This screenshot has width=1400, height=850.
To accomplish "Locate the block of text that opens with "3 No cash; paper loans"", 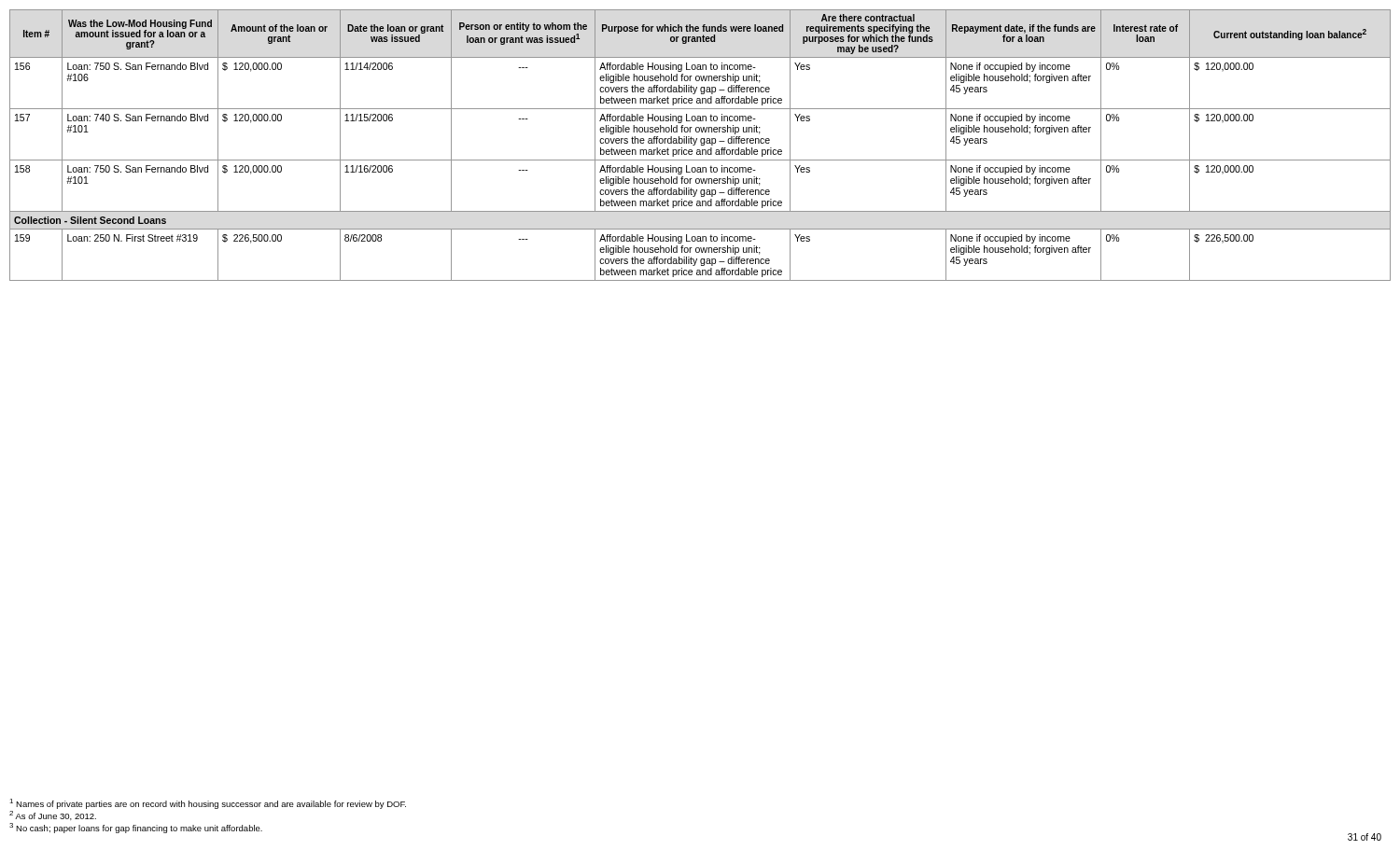I will [x=136, y=827].
